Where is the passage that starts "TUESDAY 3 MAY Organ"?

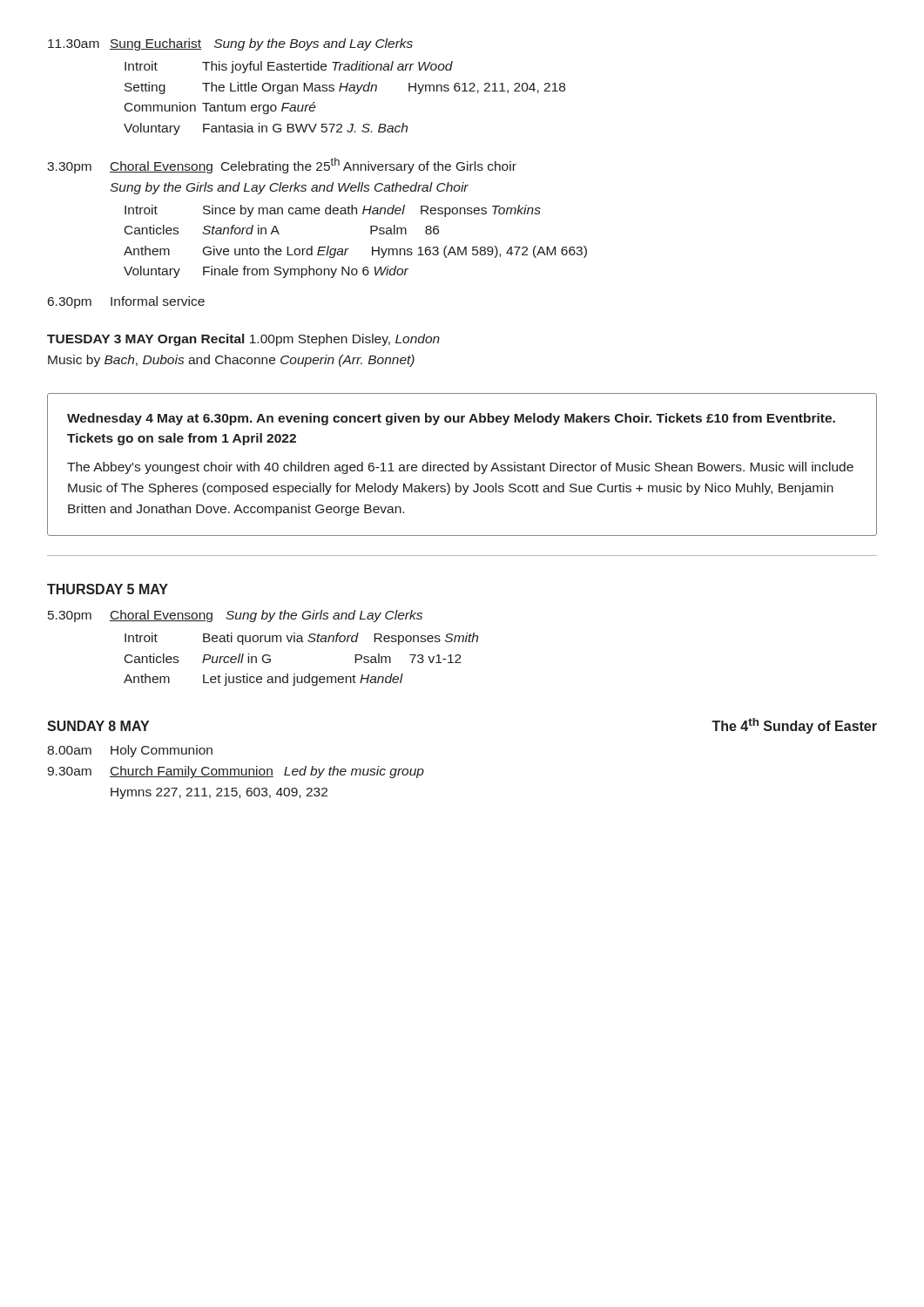tap(243, 340)
